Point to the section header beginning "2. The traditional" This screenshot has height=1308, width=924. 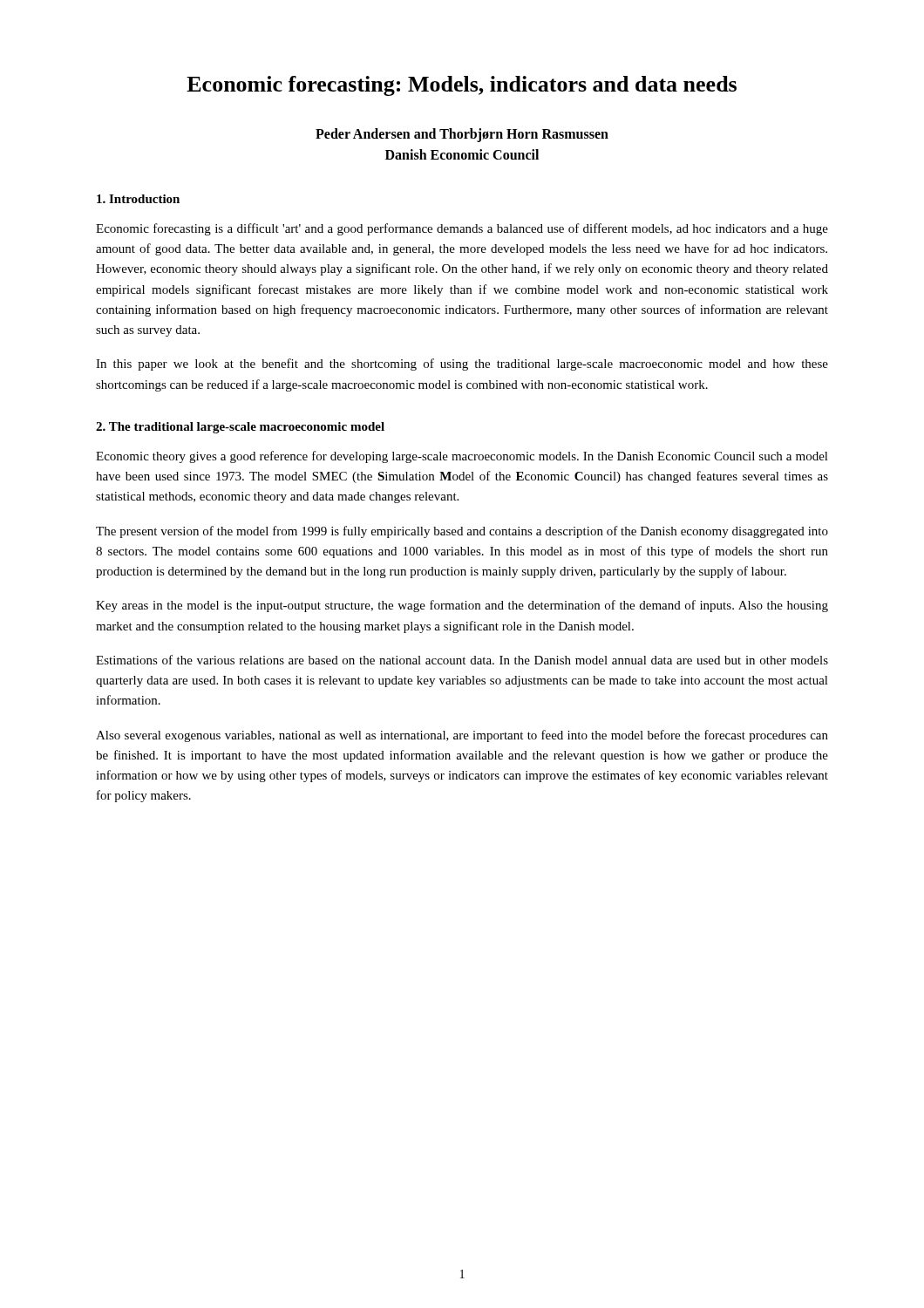click(x=240, y=426)
